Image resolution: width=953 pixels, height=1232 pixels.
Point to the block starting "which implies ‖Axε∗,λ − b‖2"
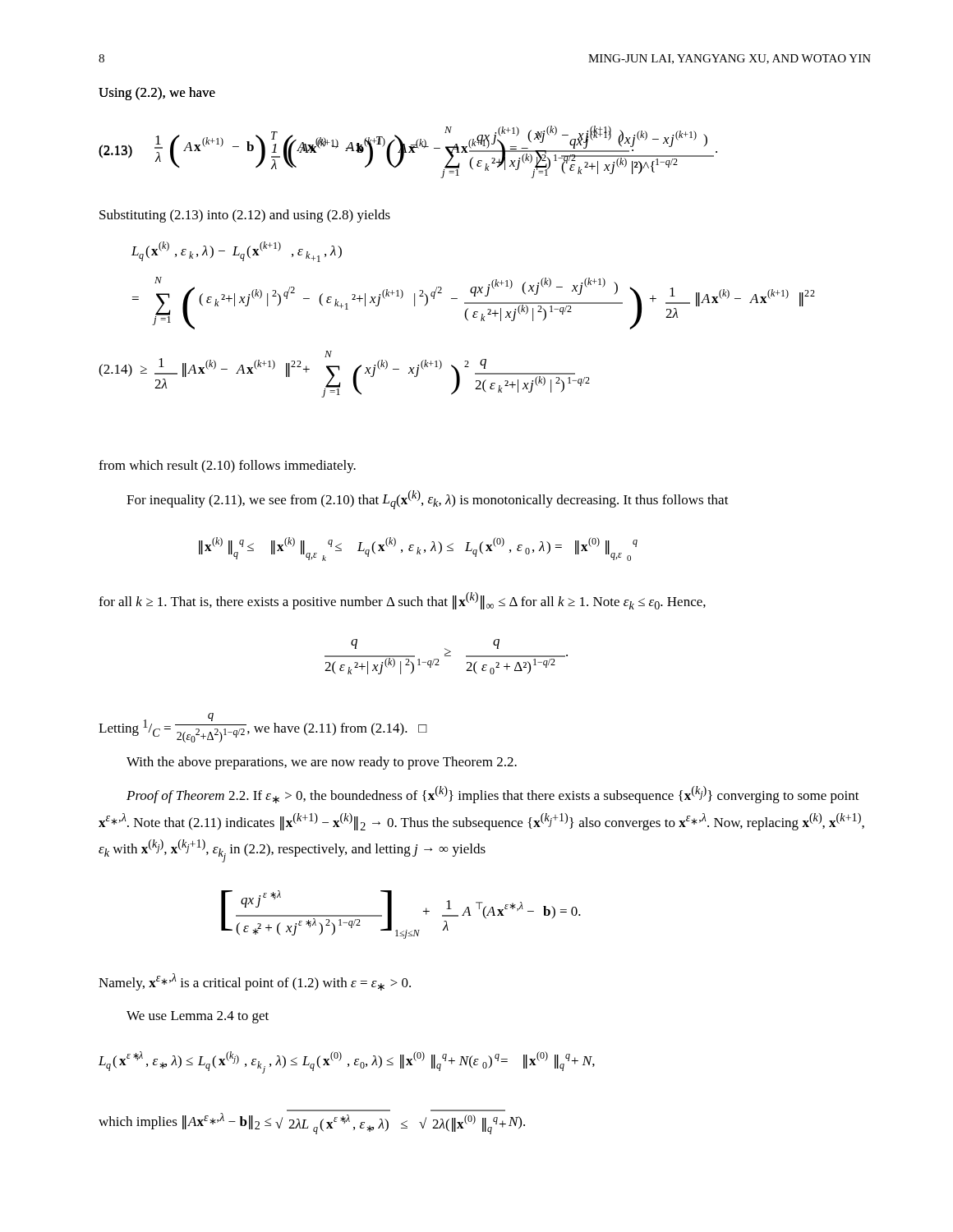pos(312,1123)
